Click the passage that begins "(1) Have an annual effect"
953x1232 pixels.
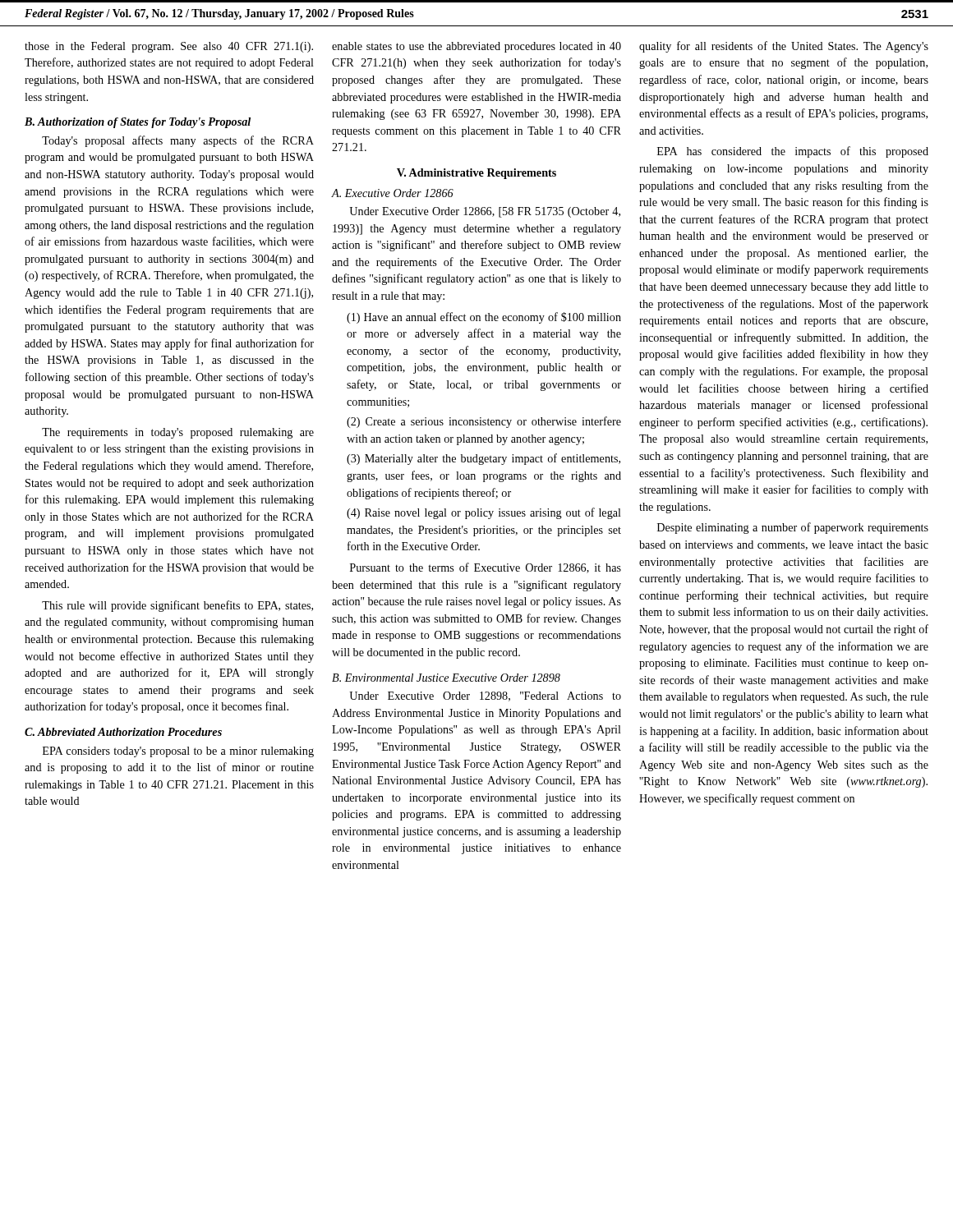pos(484,359)
